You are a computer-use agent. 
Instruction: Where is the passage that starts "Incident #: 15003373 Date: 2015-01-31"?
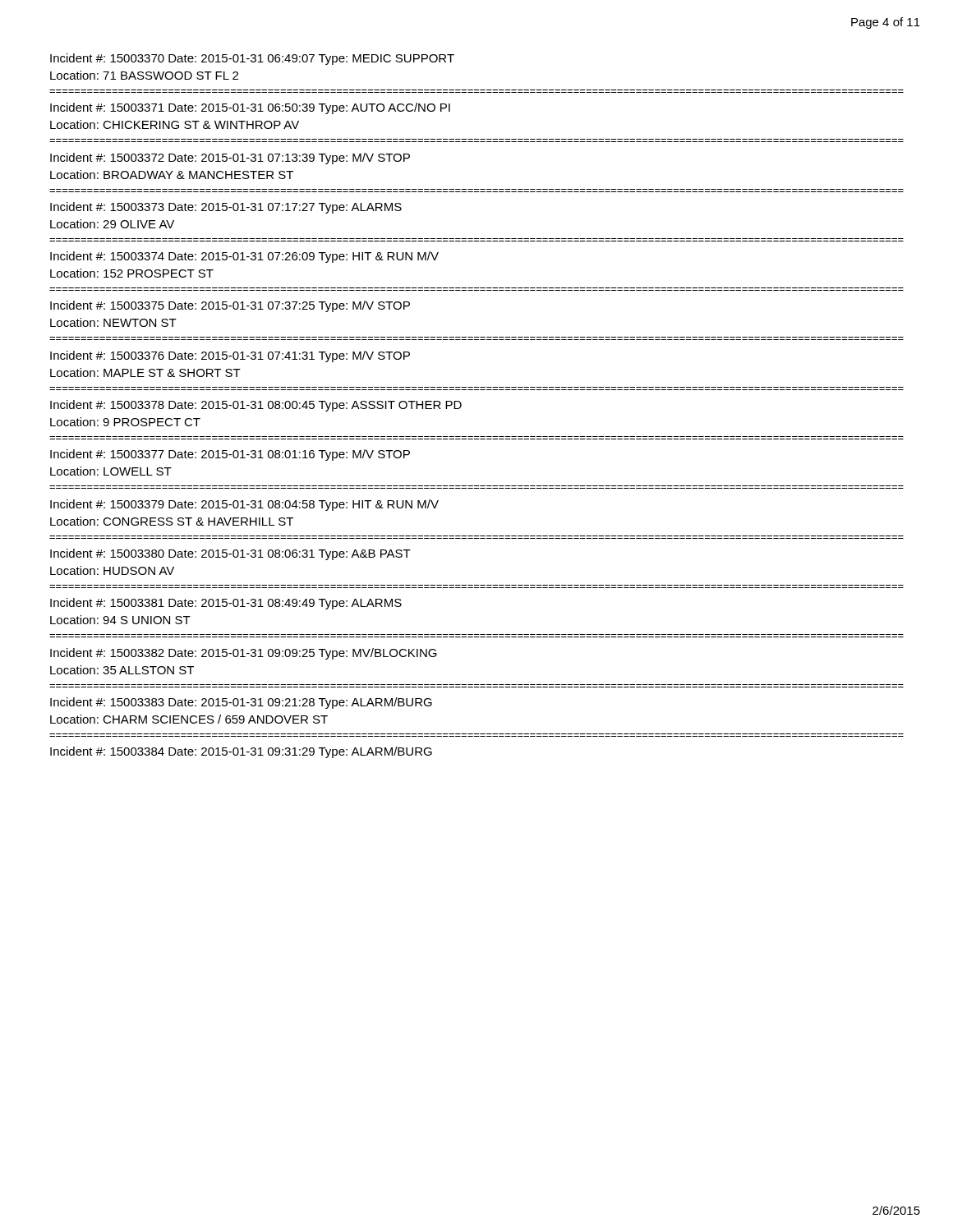(x=226, y=208)
